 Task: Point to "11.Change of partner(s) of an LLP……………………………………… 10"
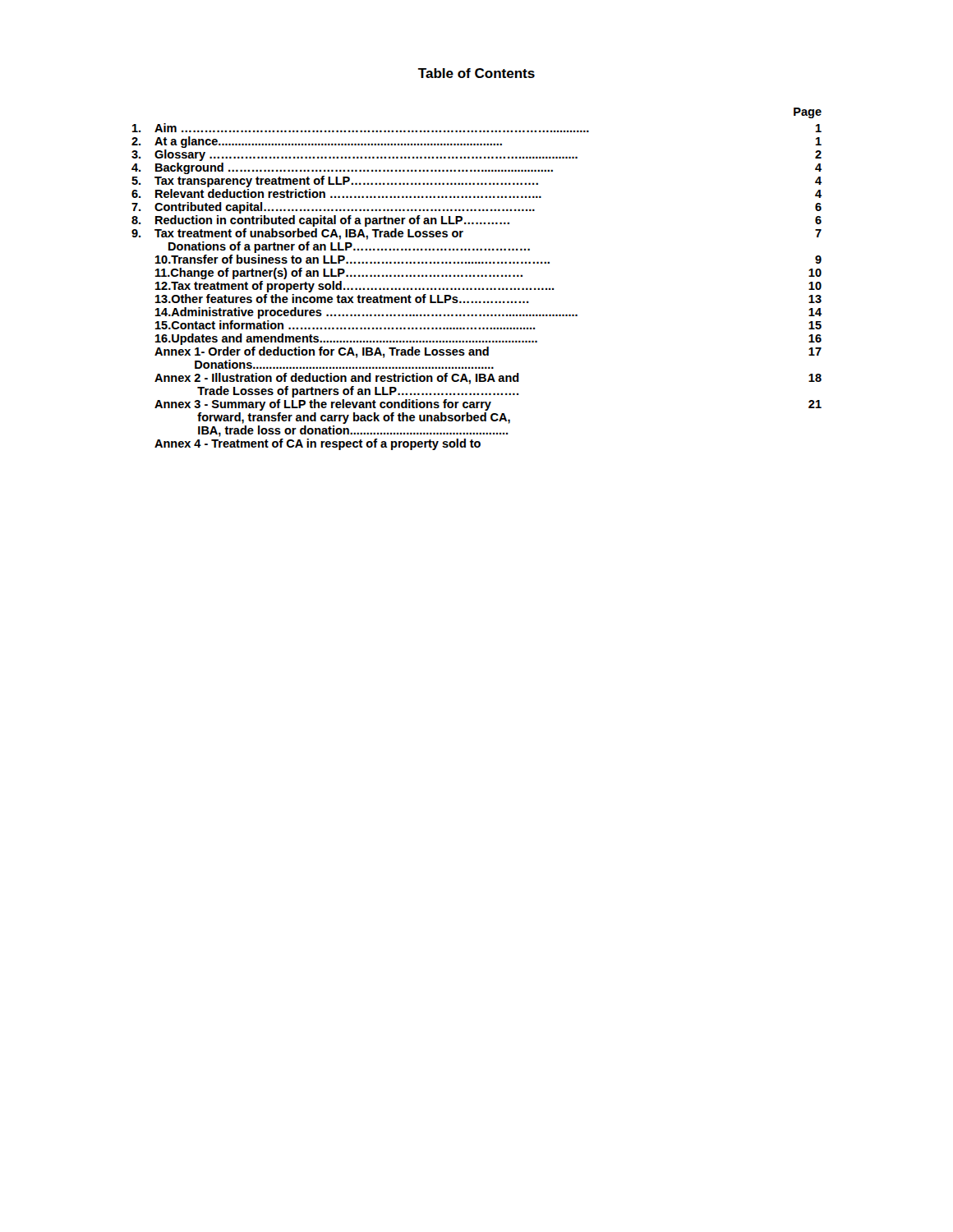pos(476,273)
